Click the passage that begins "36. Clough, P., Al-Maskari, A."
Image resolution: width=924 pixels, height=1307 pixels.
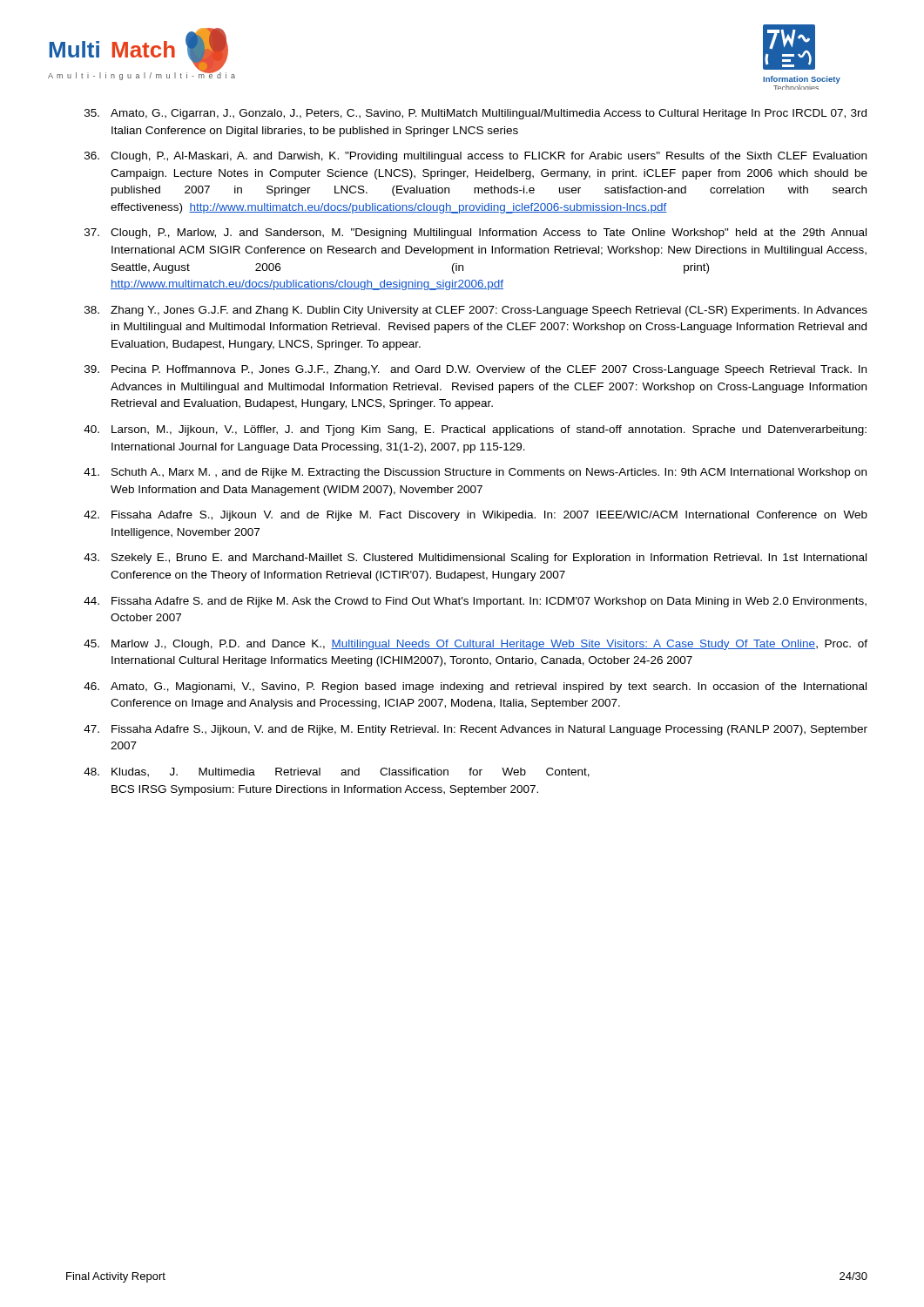click(466, 181)
